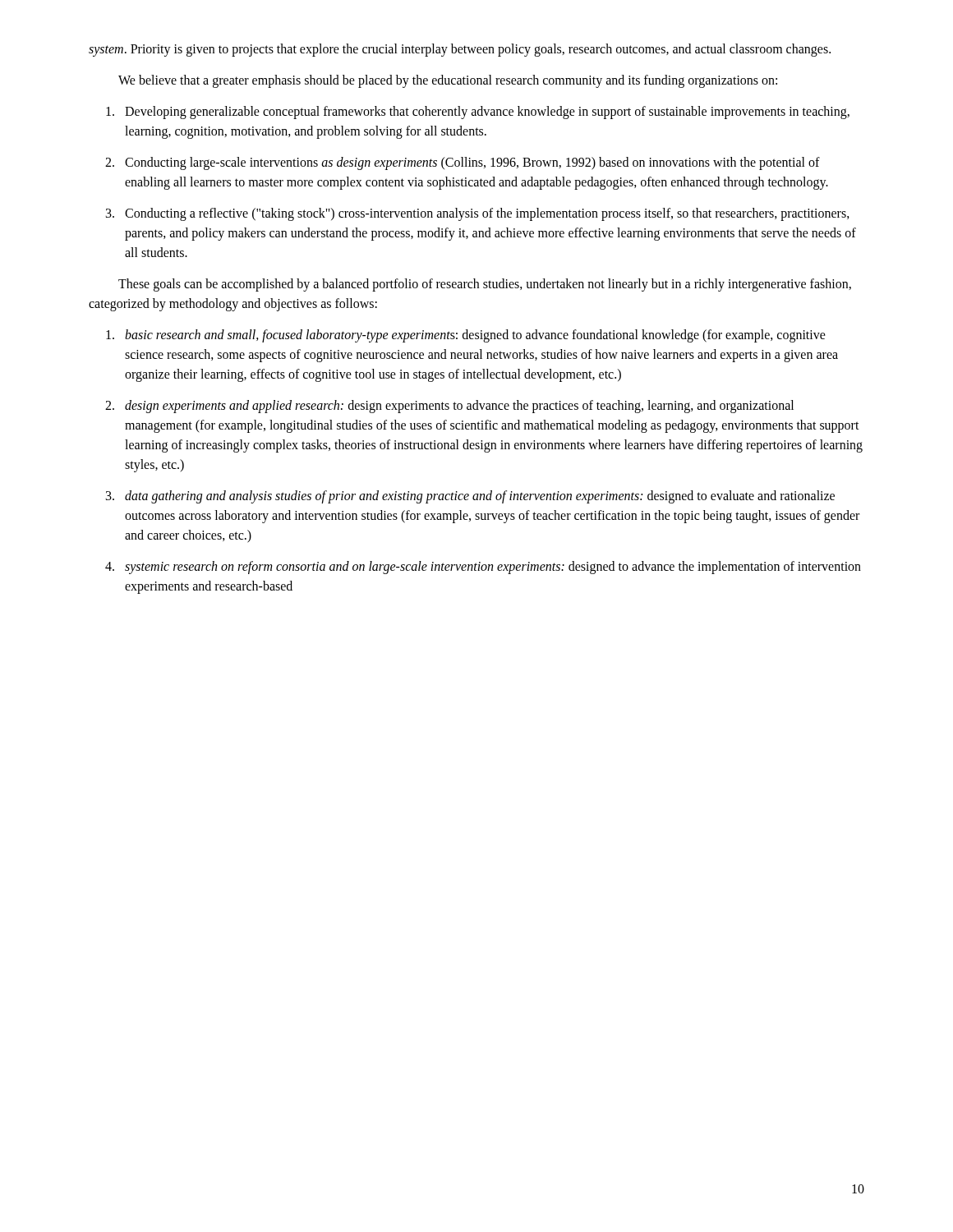
Task: Locate the element starting "Developing generalizable conceptual frameworks that coherently advance knowledge"
Action: (x=476, y=122)
